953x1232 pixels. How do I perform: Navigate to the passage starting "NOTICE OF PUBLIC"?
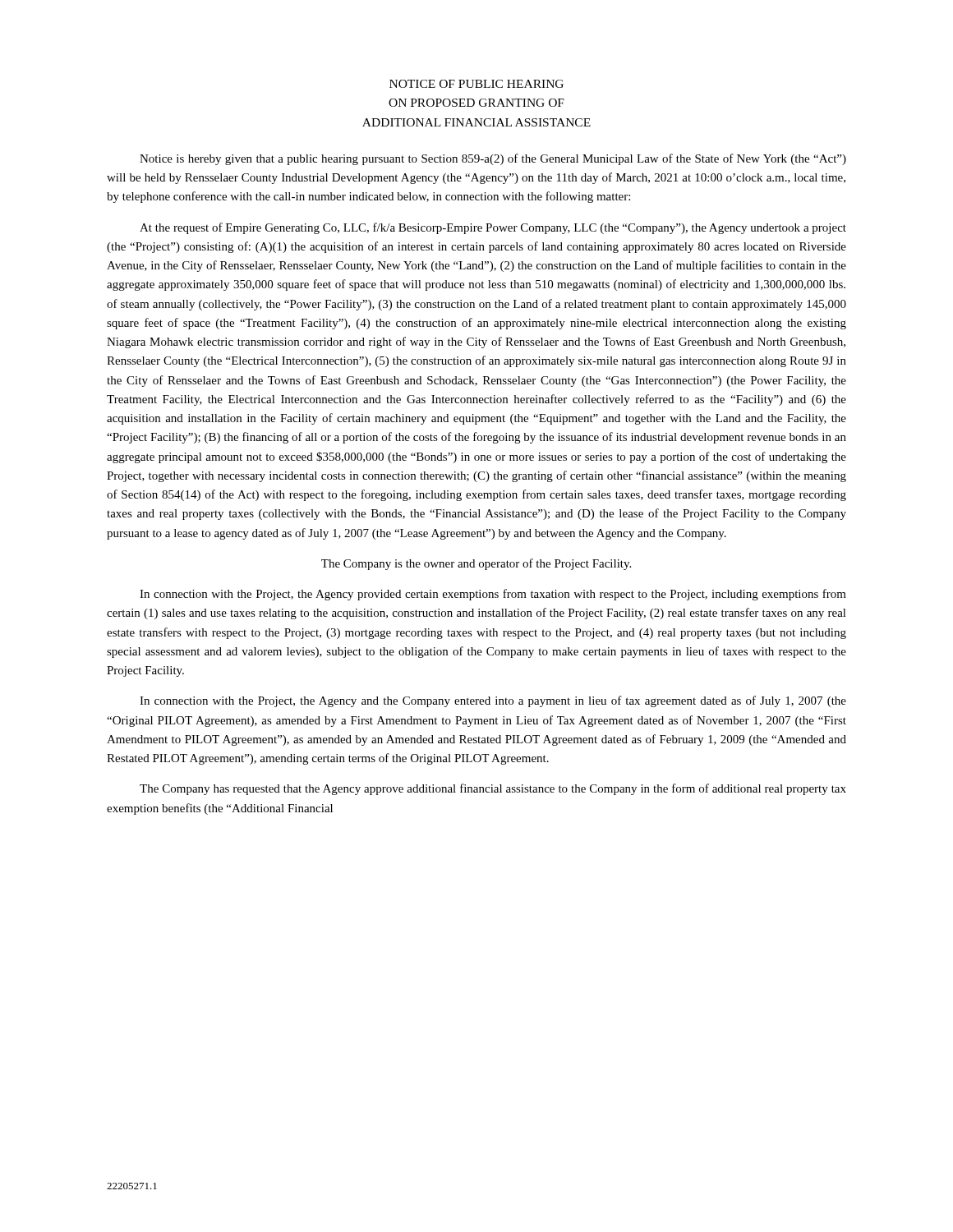476,103
